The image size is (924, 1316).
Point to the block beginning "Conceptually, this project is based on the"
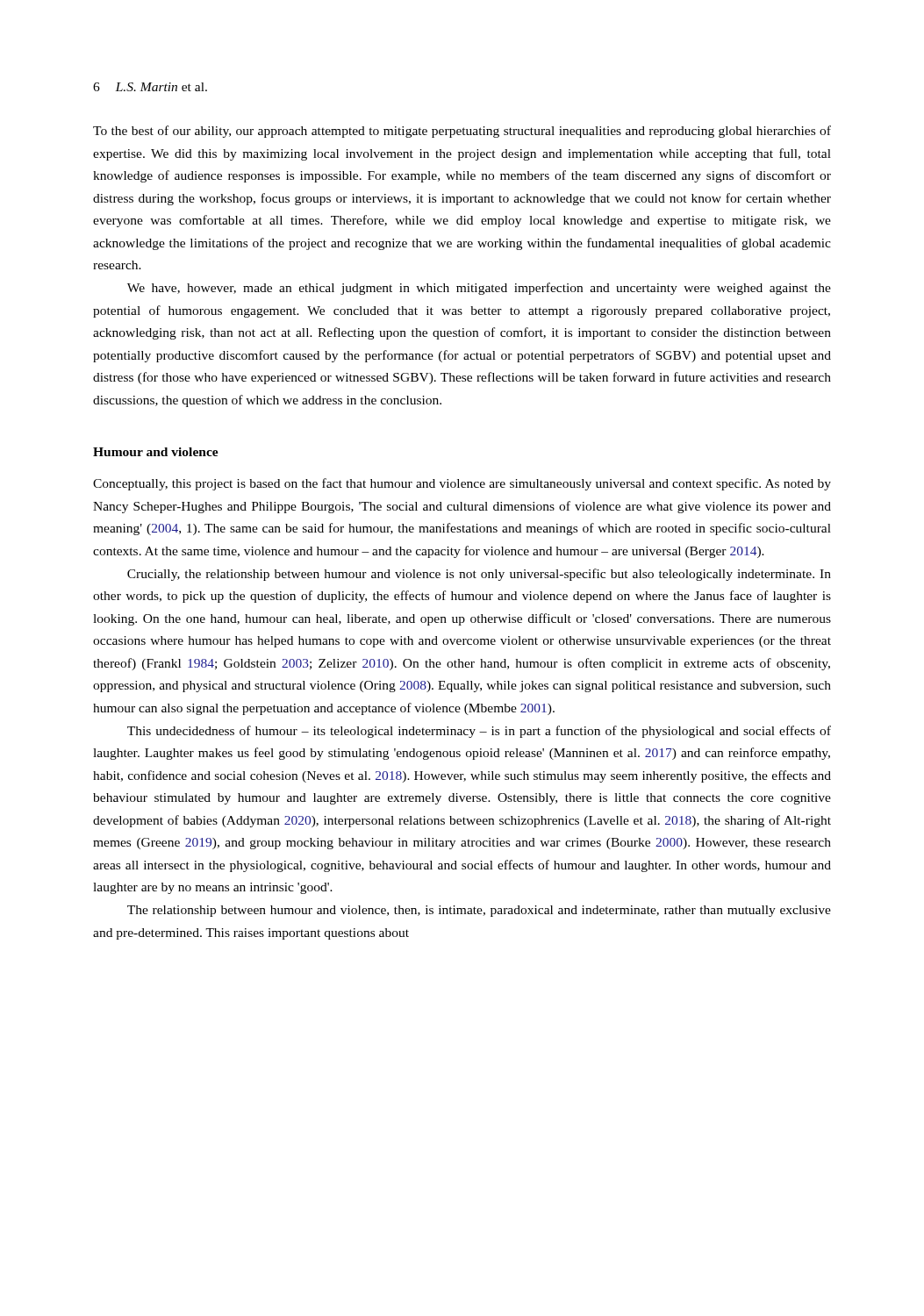click(x=462, y=517)
